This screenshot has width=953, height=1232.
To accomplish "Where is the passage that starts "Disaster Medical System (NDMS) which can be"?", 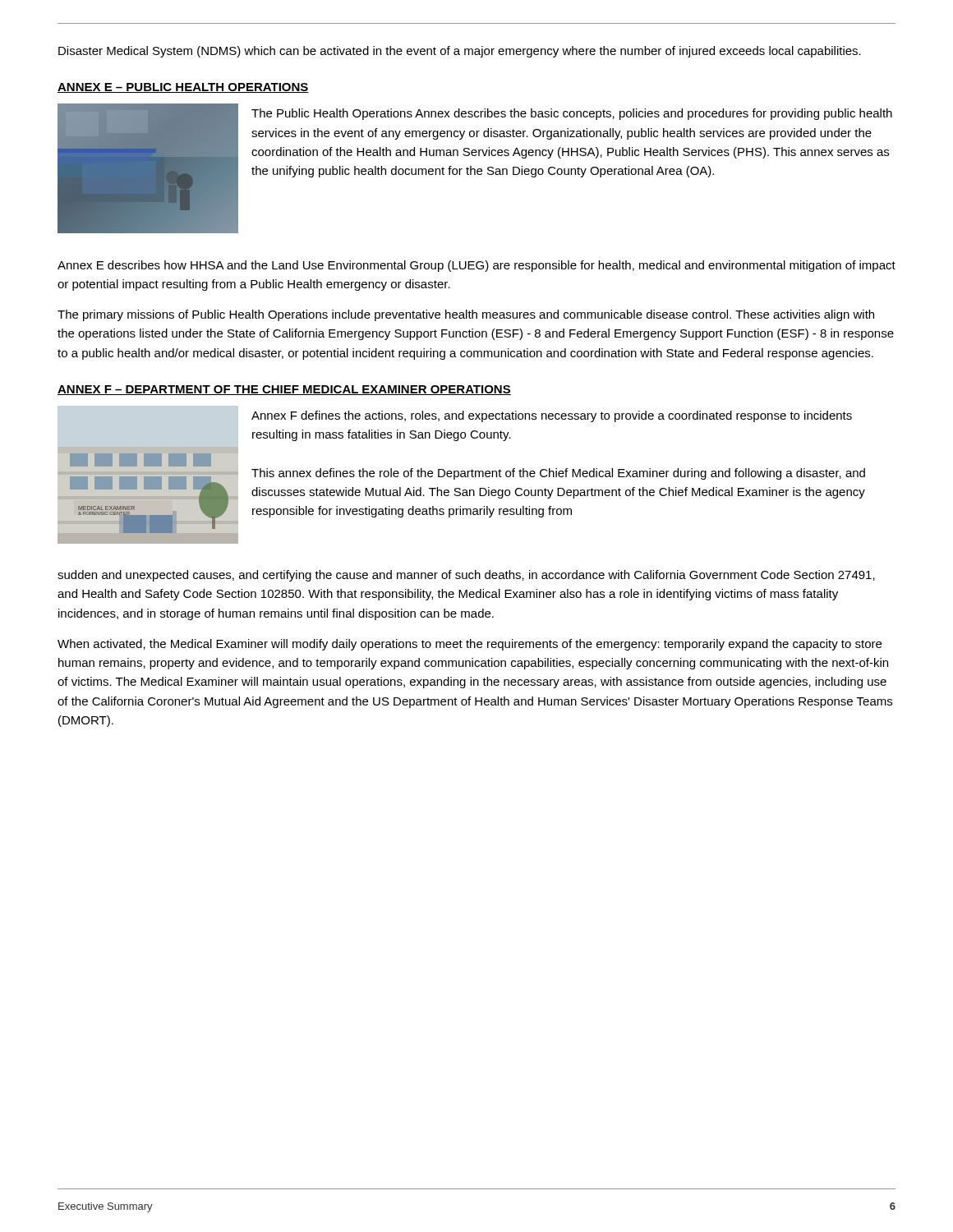I will click(x=460, y=51).
